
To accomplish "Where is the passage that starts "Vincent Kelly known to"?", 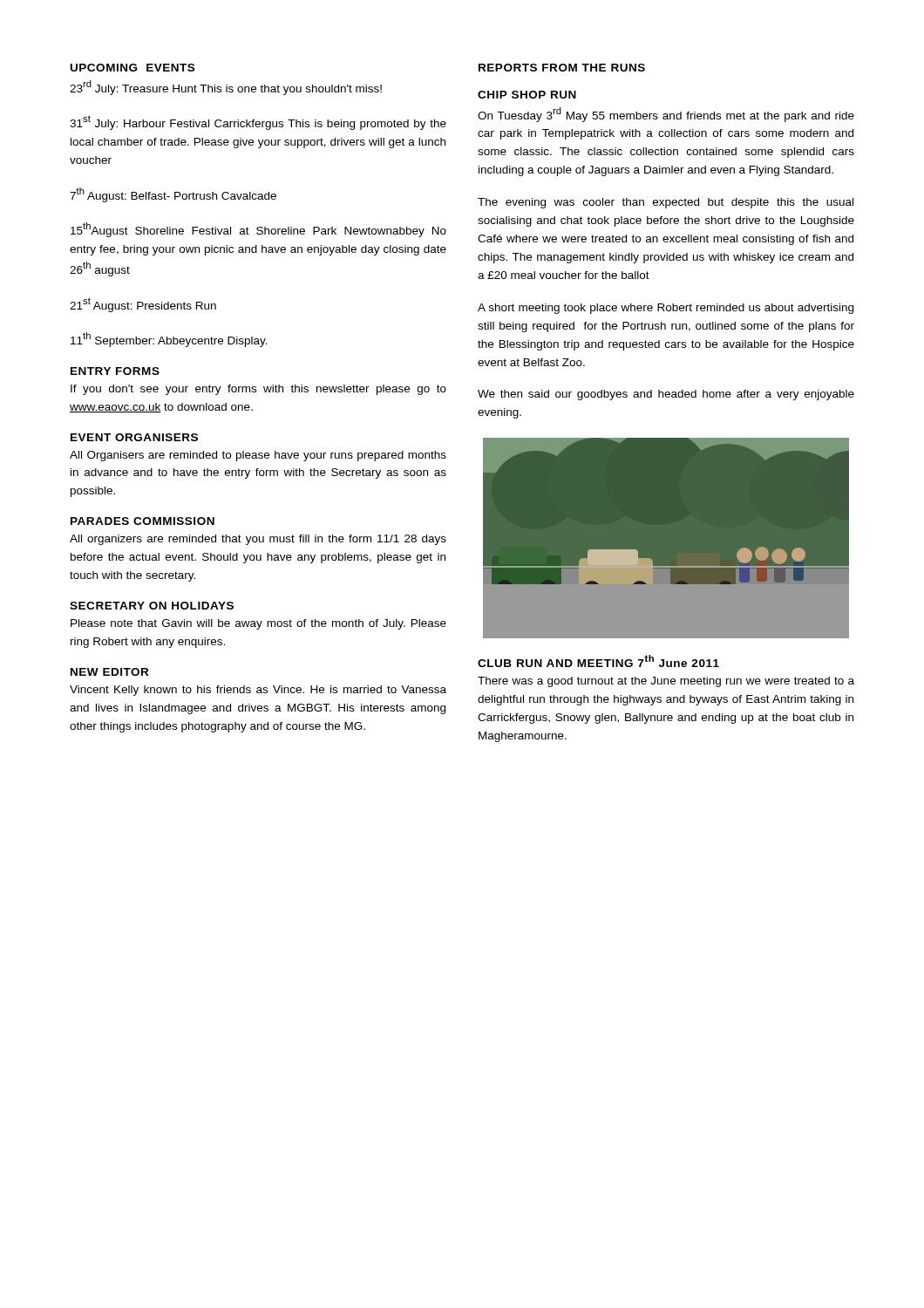I will point(258,708).
